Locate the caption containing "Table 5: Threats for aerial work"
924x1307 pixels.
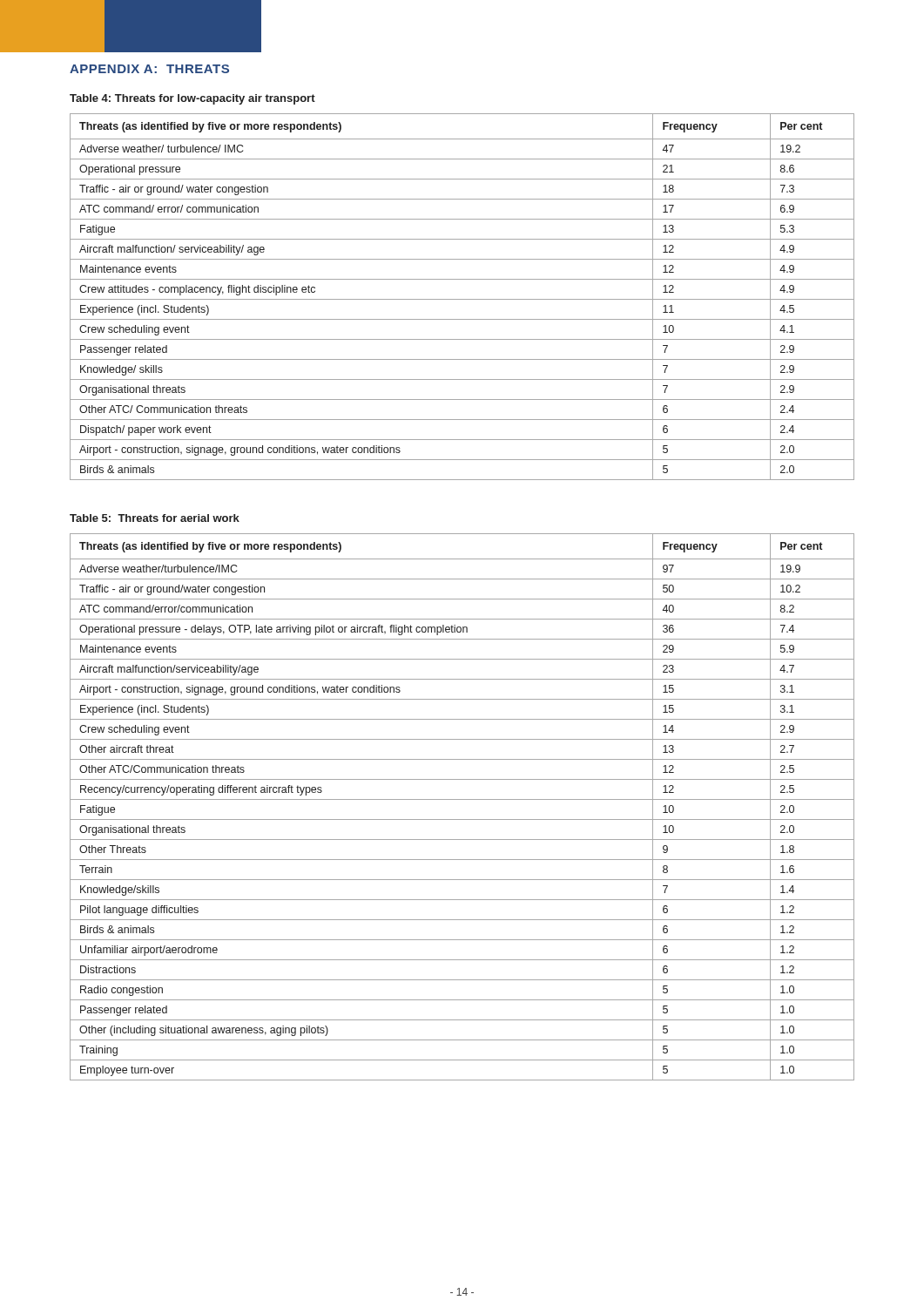154,518
